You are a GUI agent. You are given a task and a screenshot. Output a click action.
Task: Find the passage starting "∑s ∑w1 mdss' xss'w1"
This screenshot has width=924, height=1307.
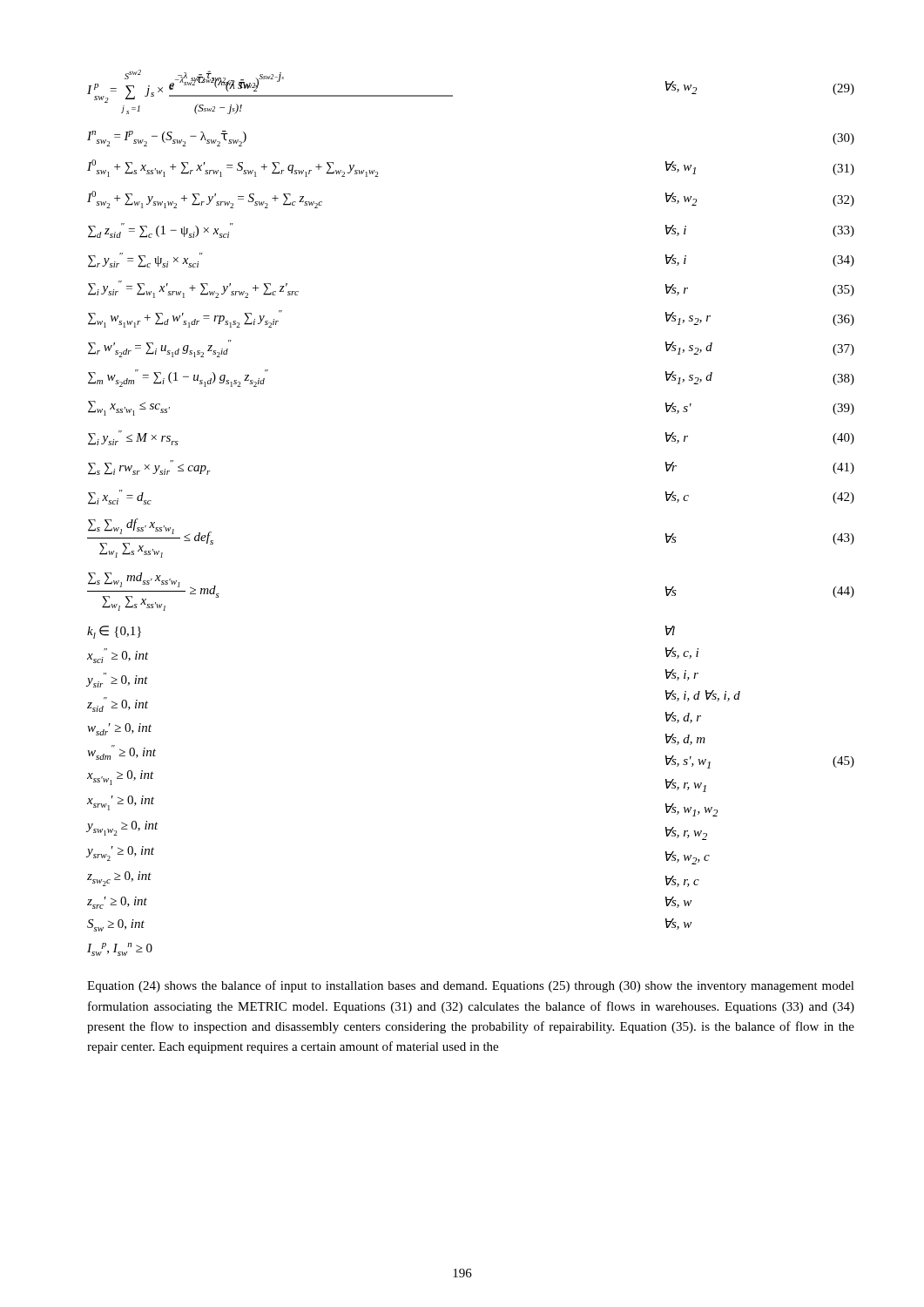[x=136, y=591]
